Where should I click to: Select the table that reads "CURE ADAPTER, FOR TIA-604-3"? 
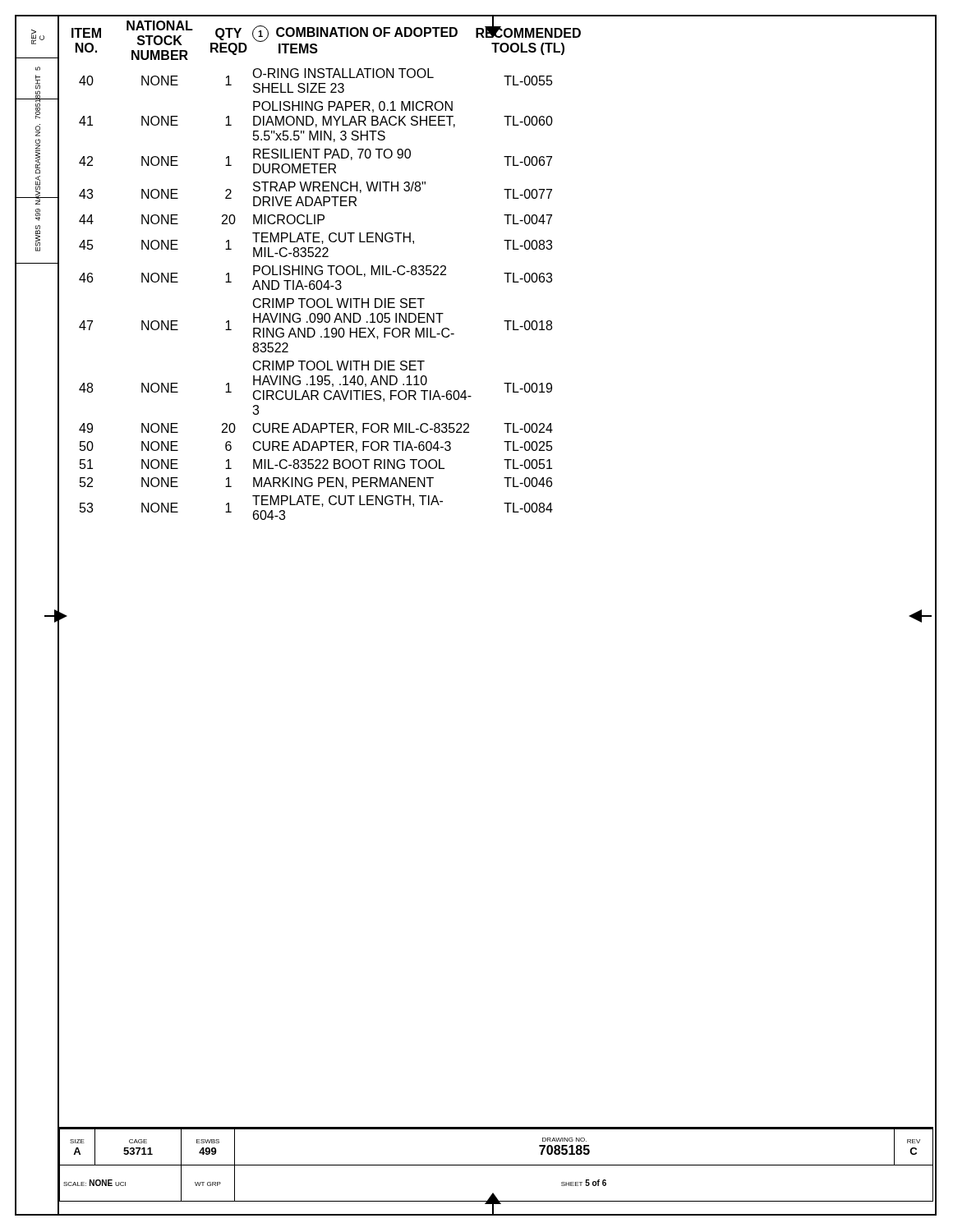496,271
